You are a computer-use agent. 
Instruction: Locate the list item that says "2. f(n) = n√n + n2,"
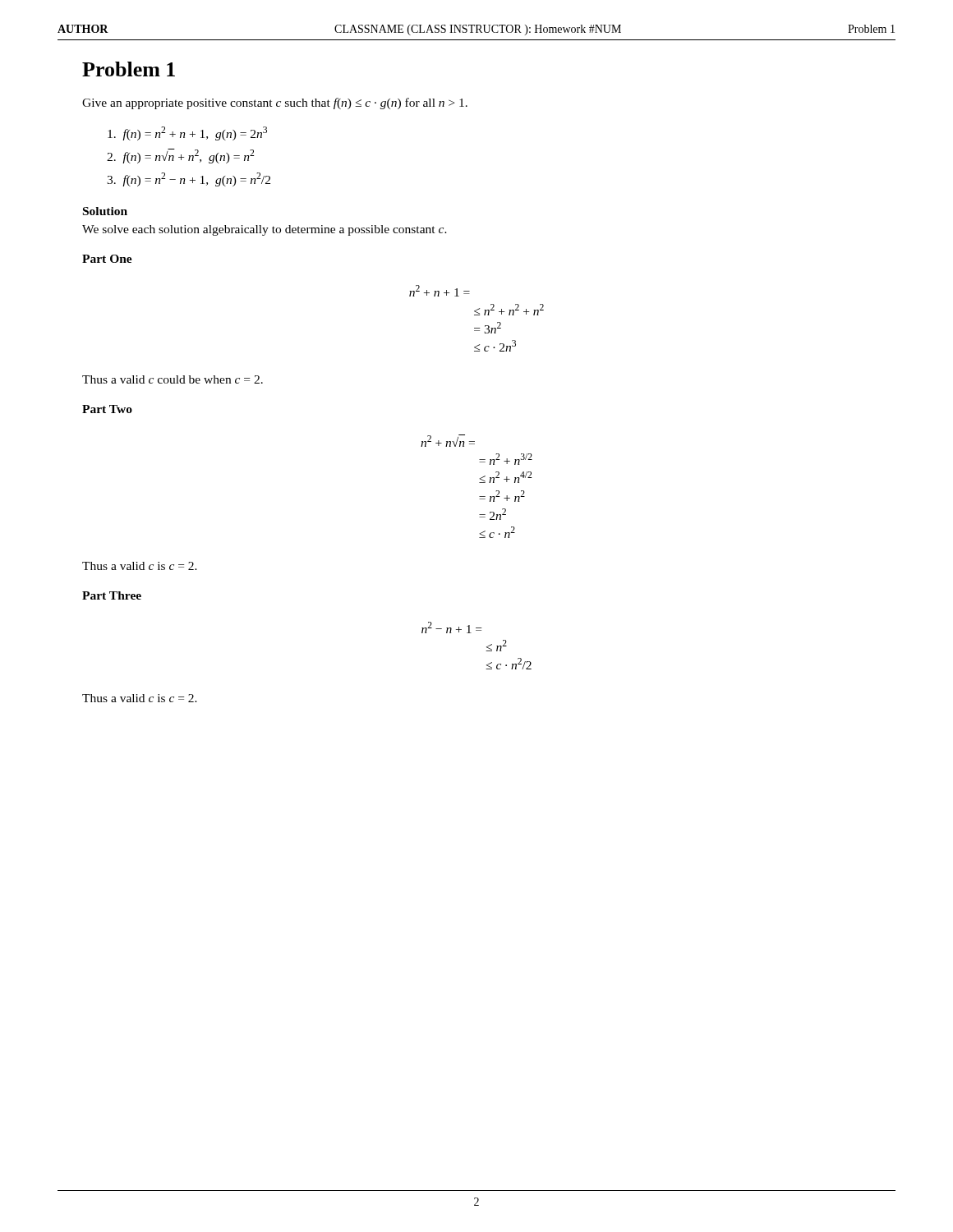(181, 156)
